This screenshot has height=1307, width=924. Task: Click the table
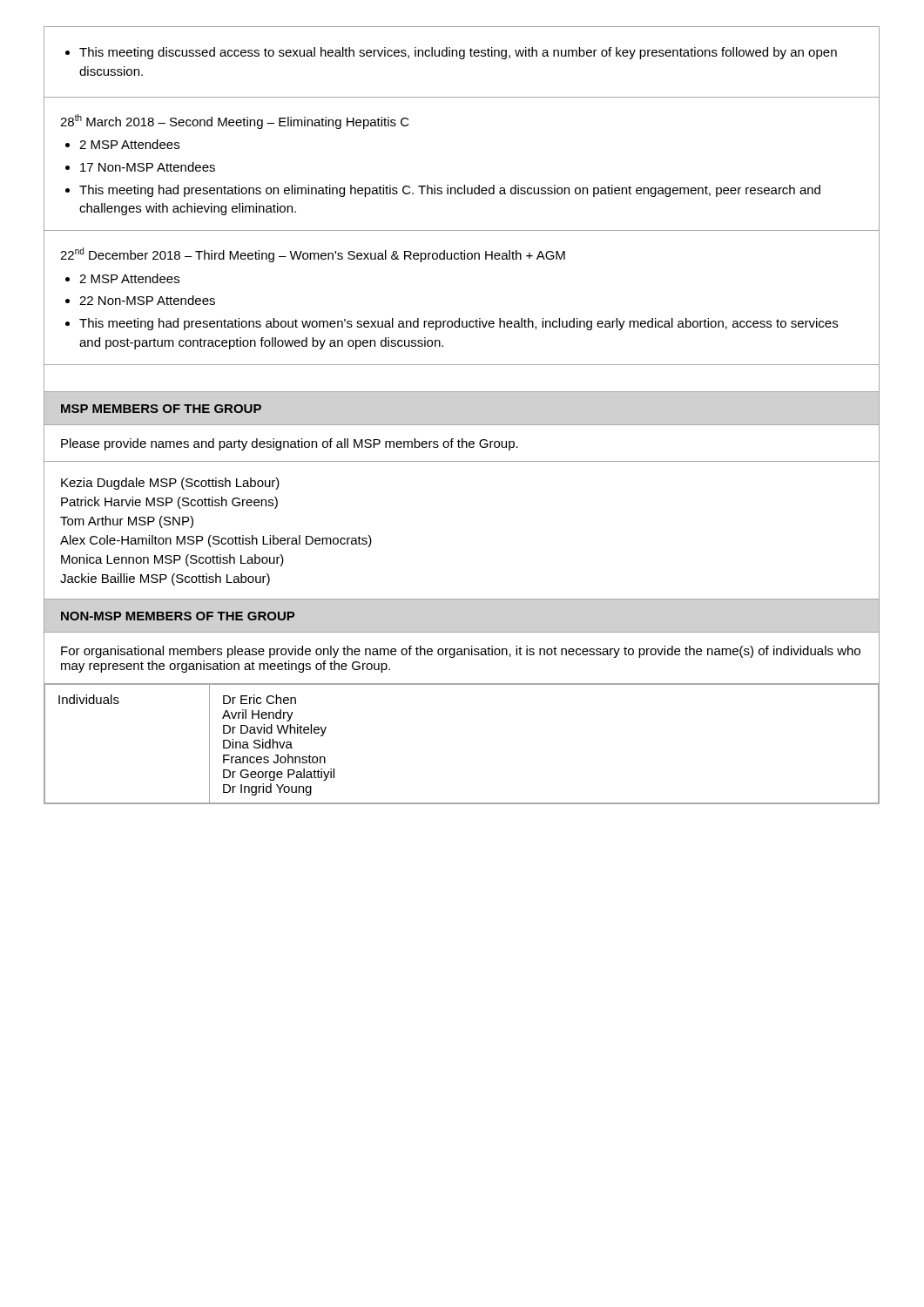[x=462, y=743]
